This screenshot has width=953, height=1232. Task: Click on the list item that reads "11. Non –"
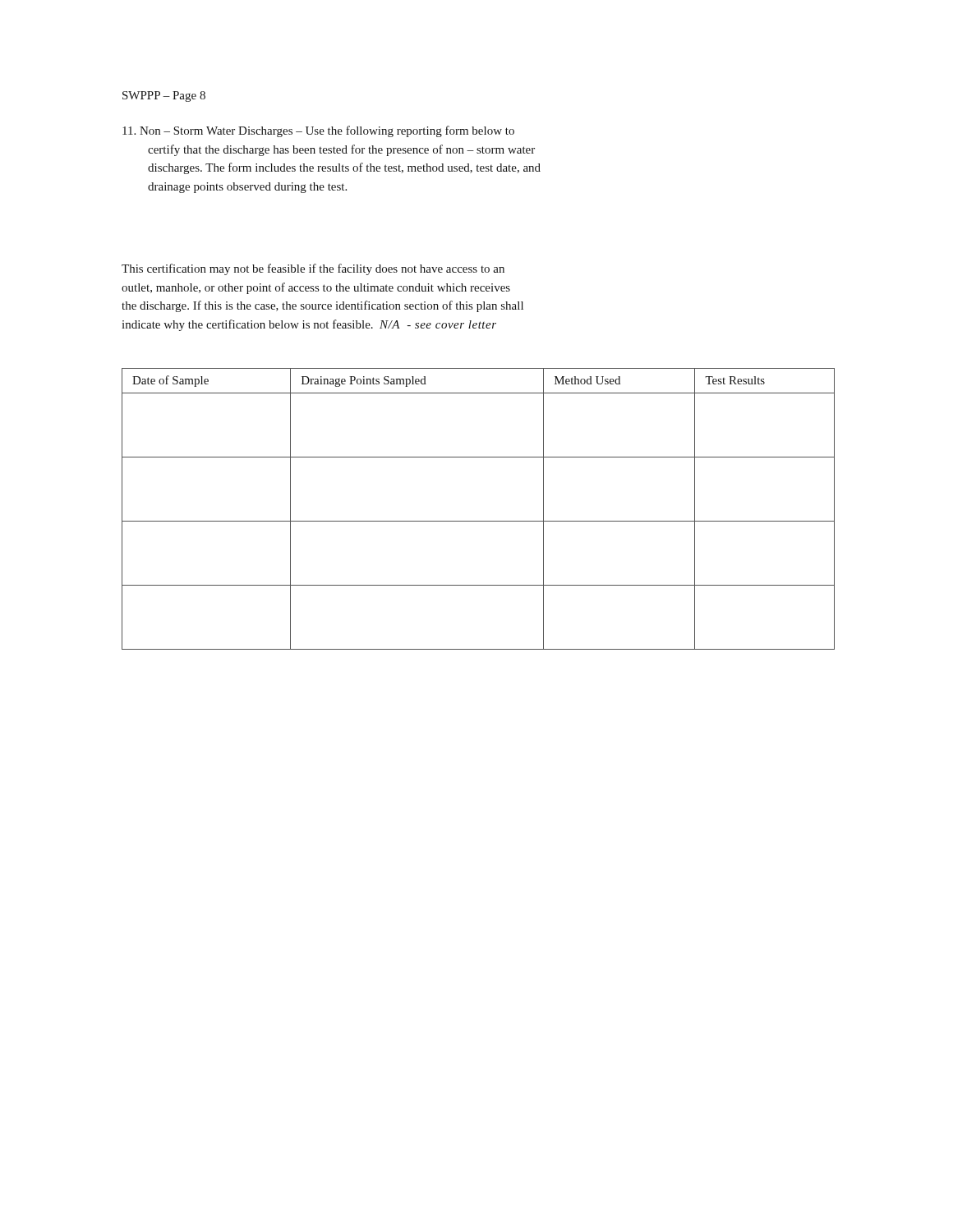pyautogui.click(x=475, y=160)
